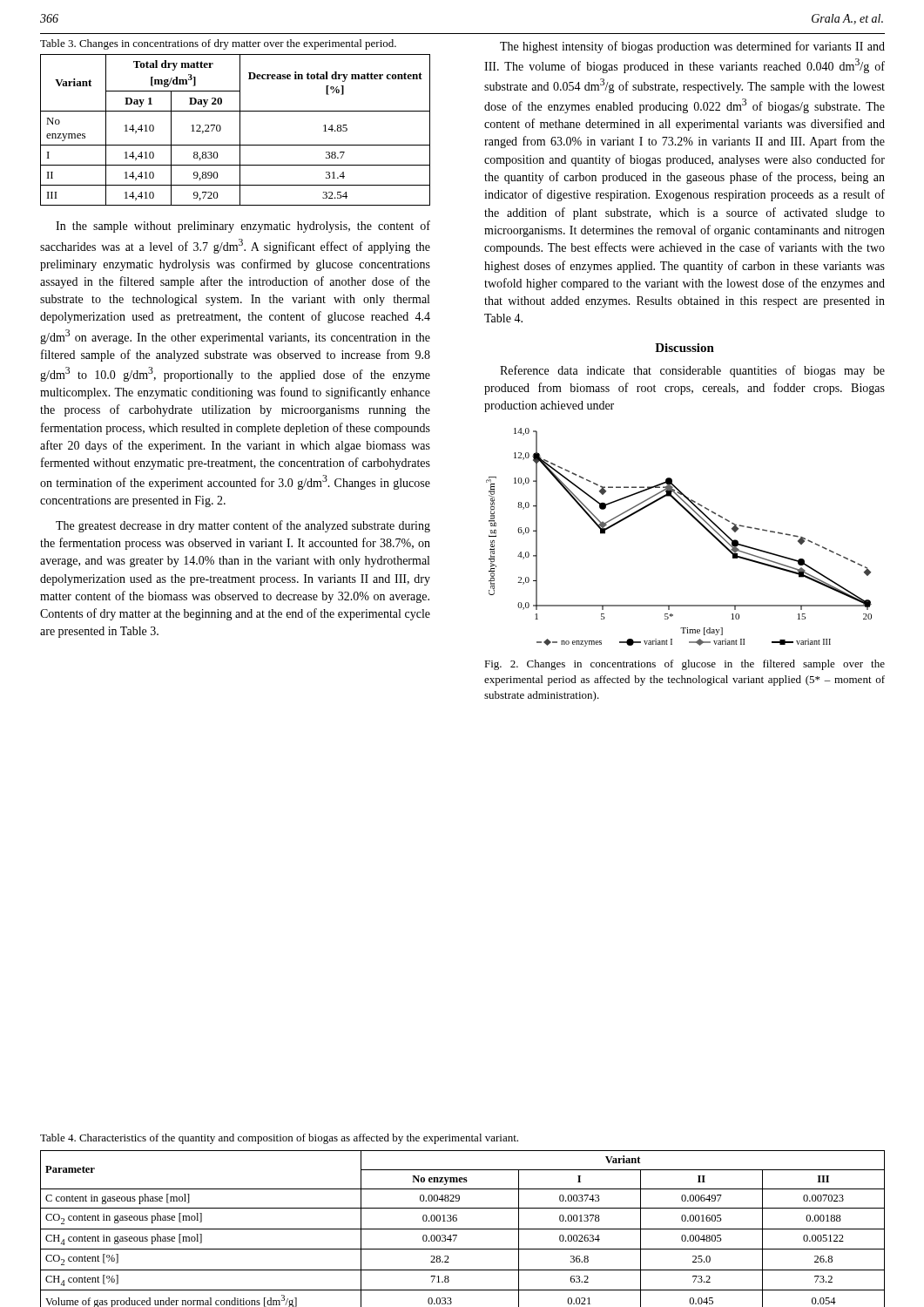
Task: Point to the region starting "Table 4. Characteristics of the"
Action: 280,1137
